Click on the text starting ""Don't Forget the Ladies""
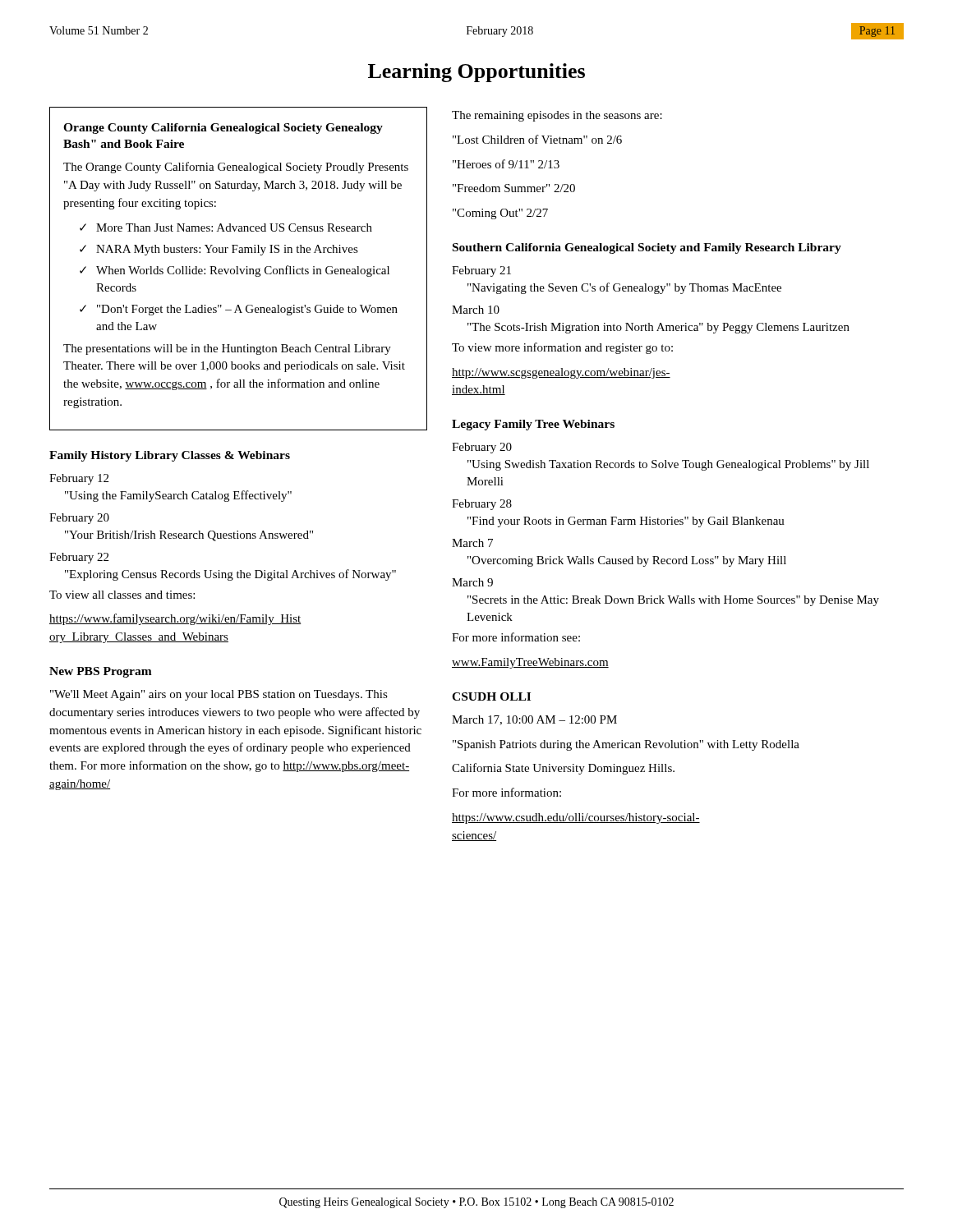Screen dimensions: 1232x953 (247, 317)
